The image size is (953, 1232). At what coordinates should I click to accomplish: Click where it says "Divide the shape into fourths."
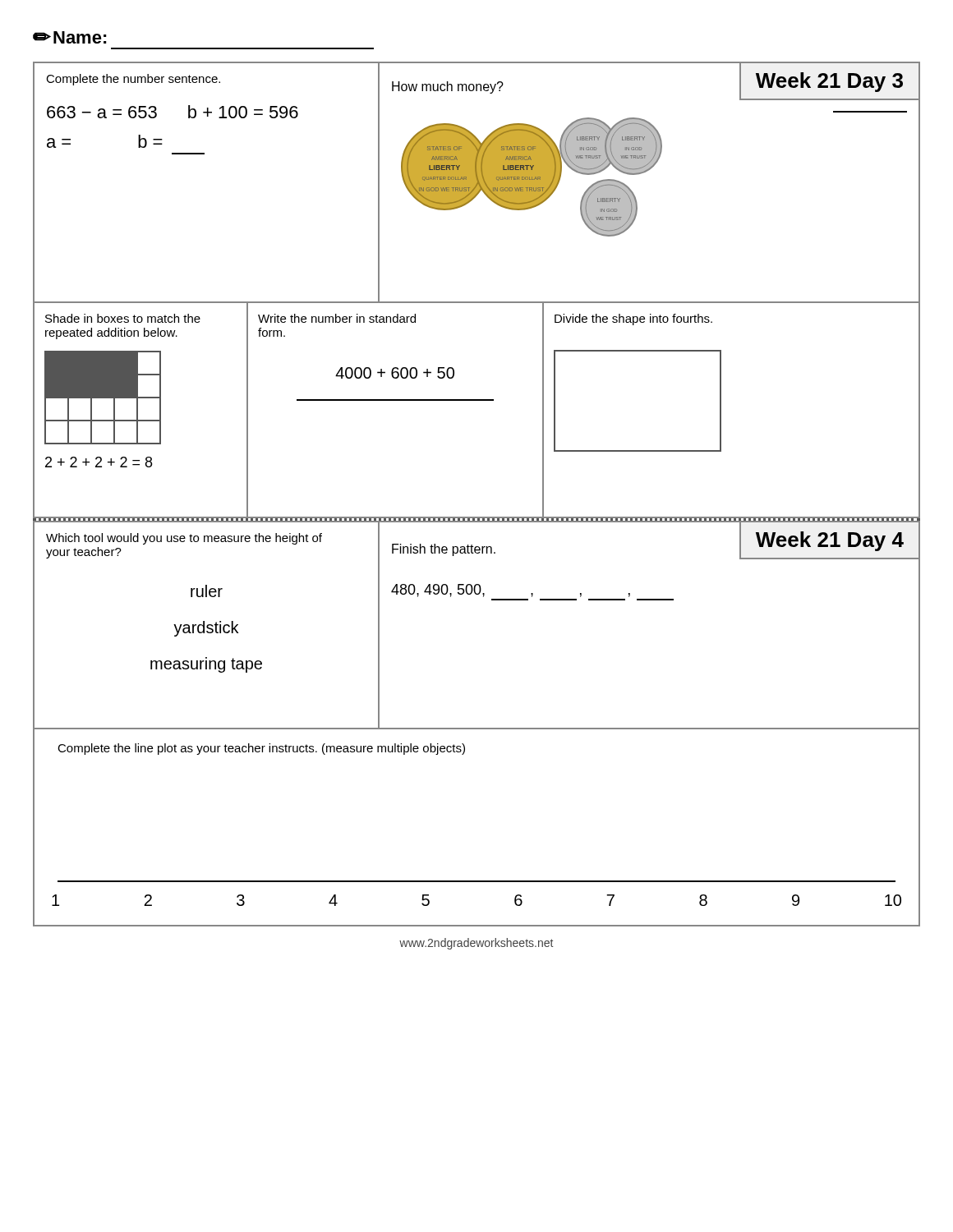(x=634, y=318)
